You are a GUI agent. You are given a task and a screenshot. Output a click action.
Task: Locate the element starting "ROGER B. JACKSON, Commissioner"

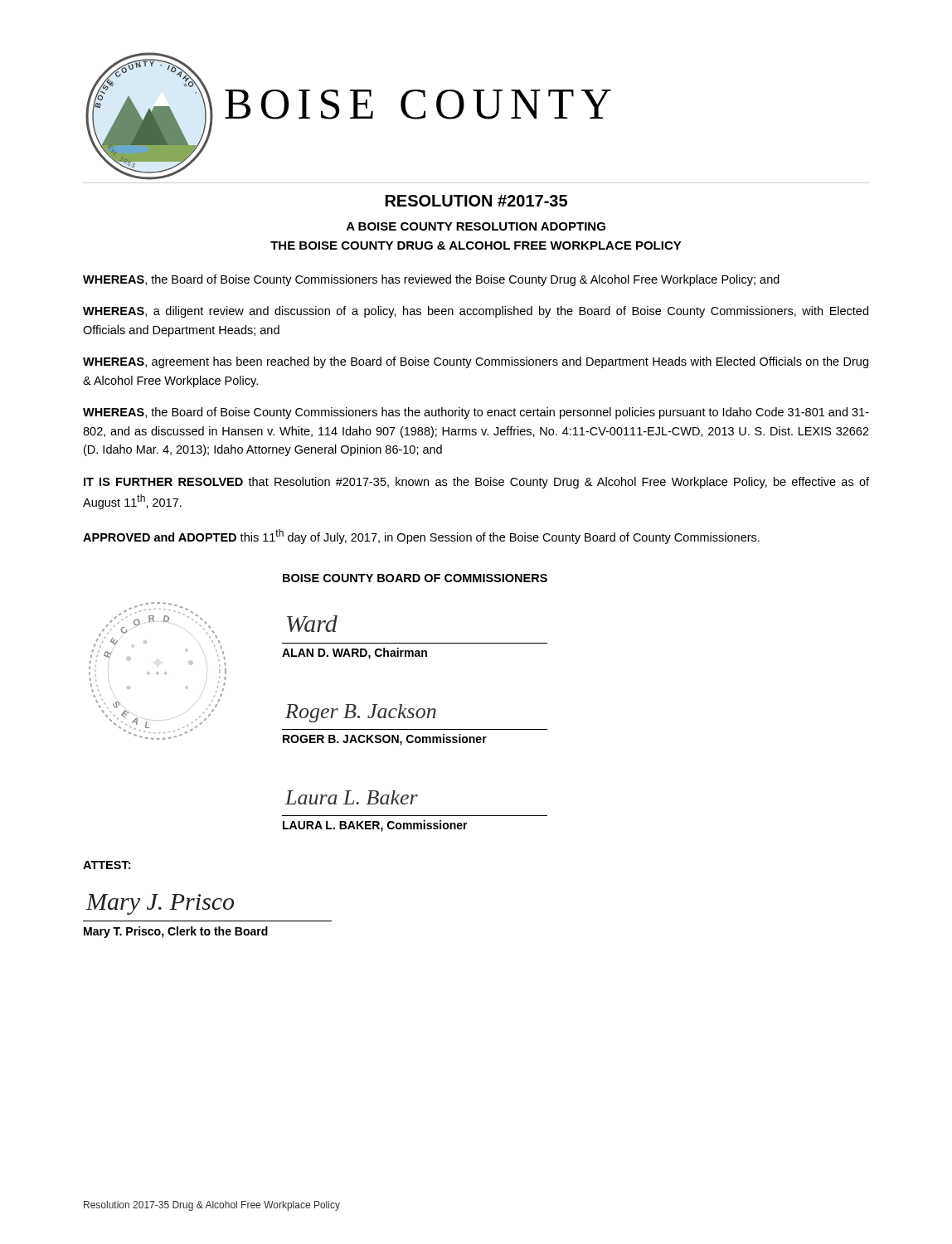click(384, 739)
